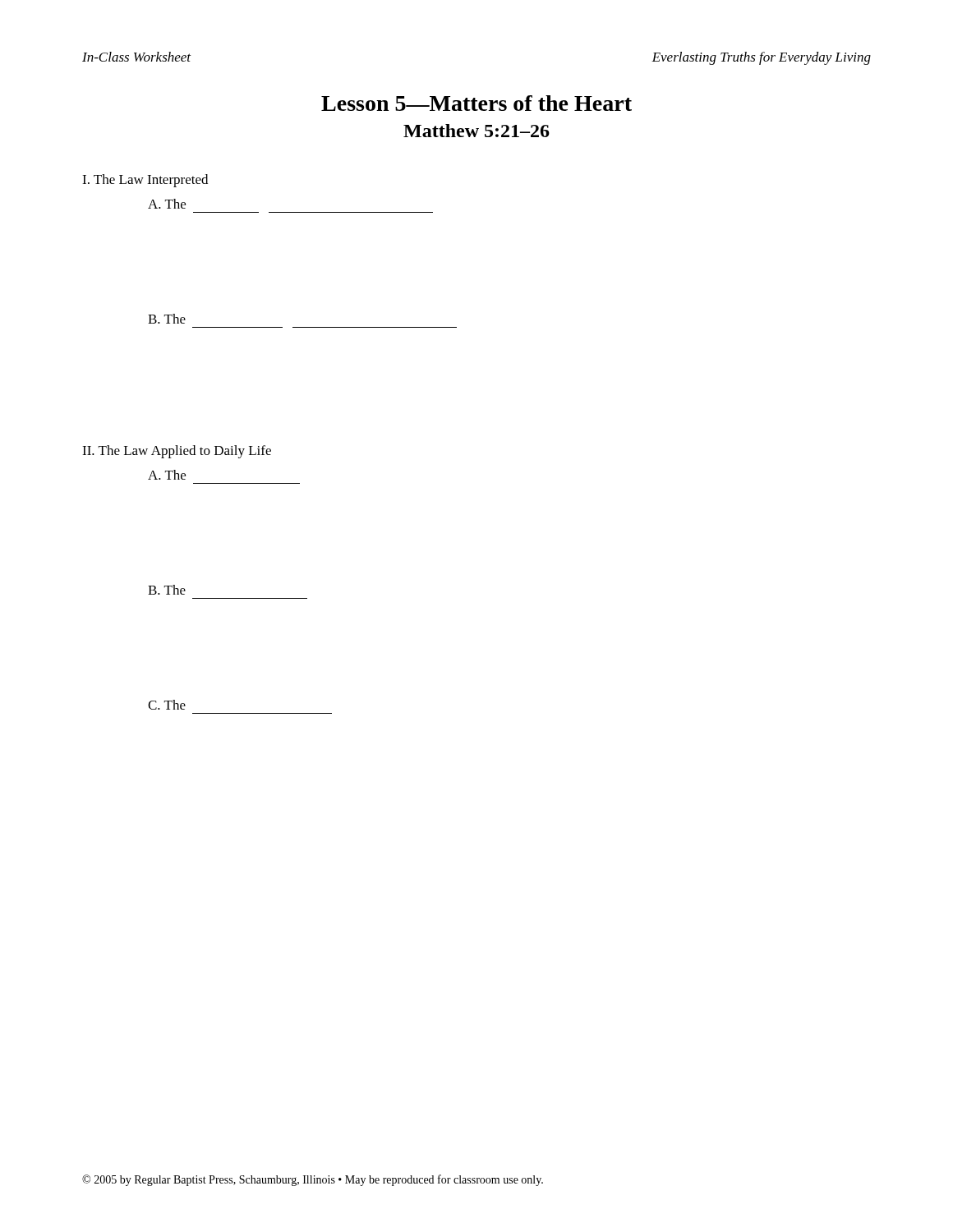Select the element starting "II. The Law Applied to Daily"

click(x=177, y=450)
